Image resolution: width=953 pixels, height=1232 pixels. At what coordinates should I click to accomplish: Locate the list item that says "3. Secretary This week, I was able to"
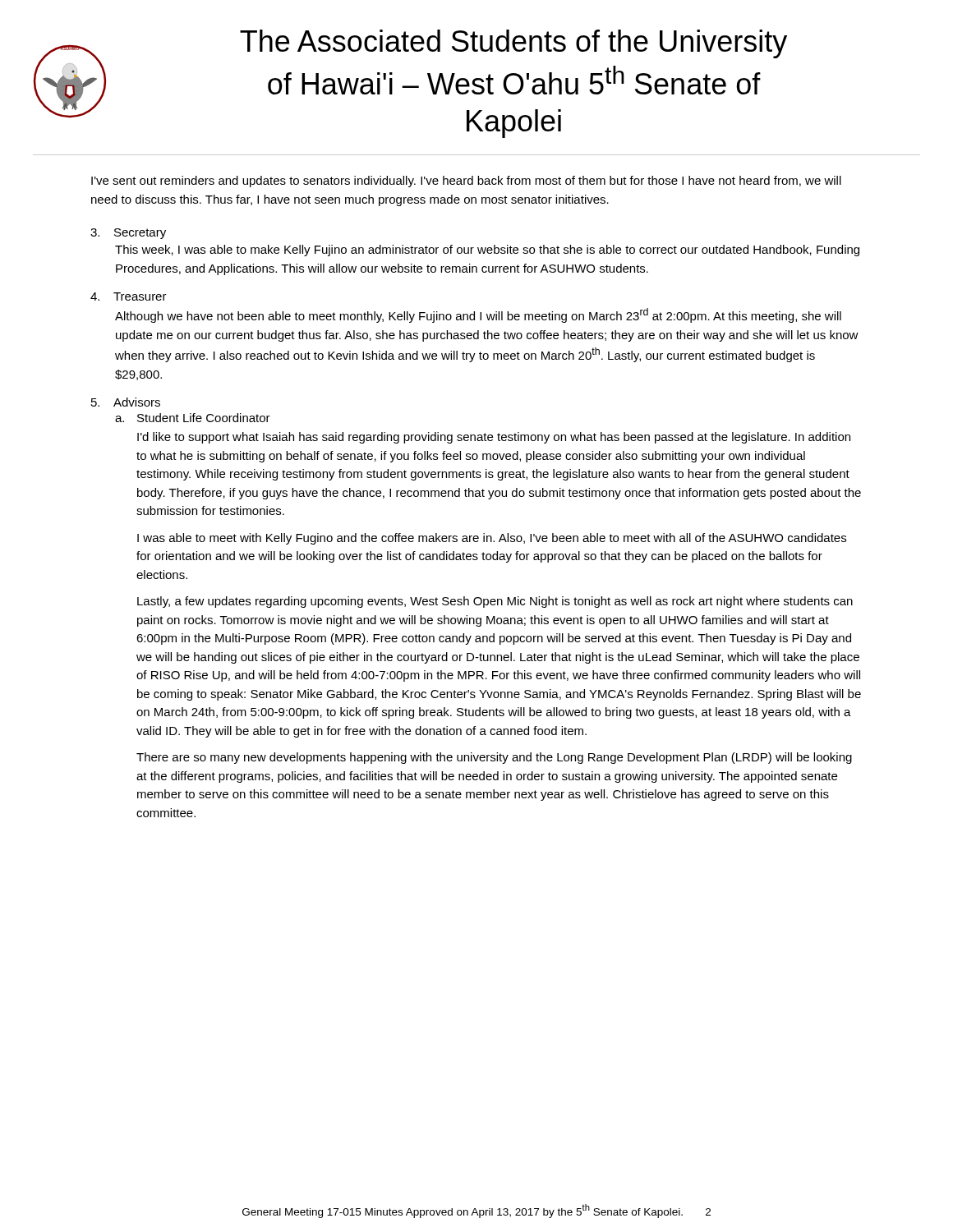tap(476, 251)
